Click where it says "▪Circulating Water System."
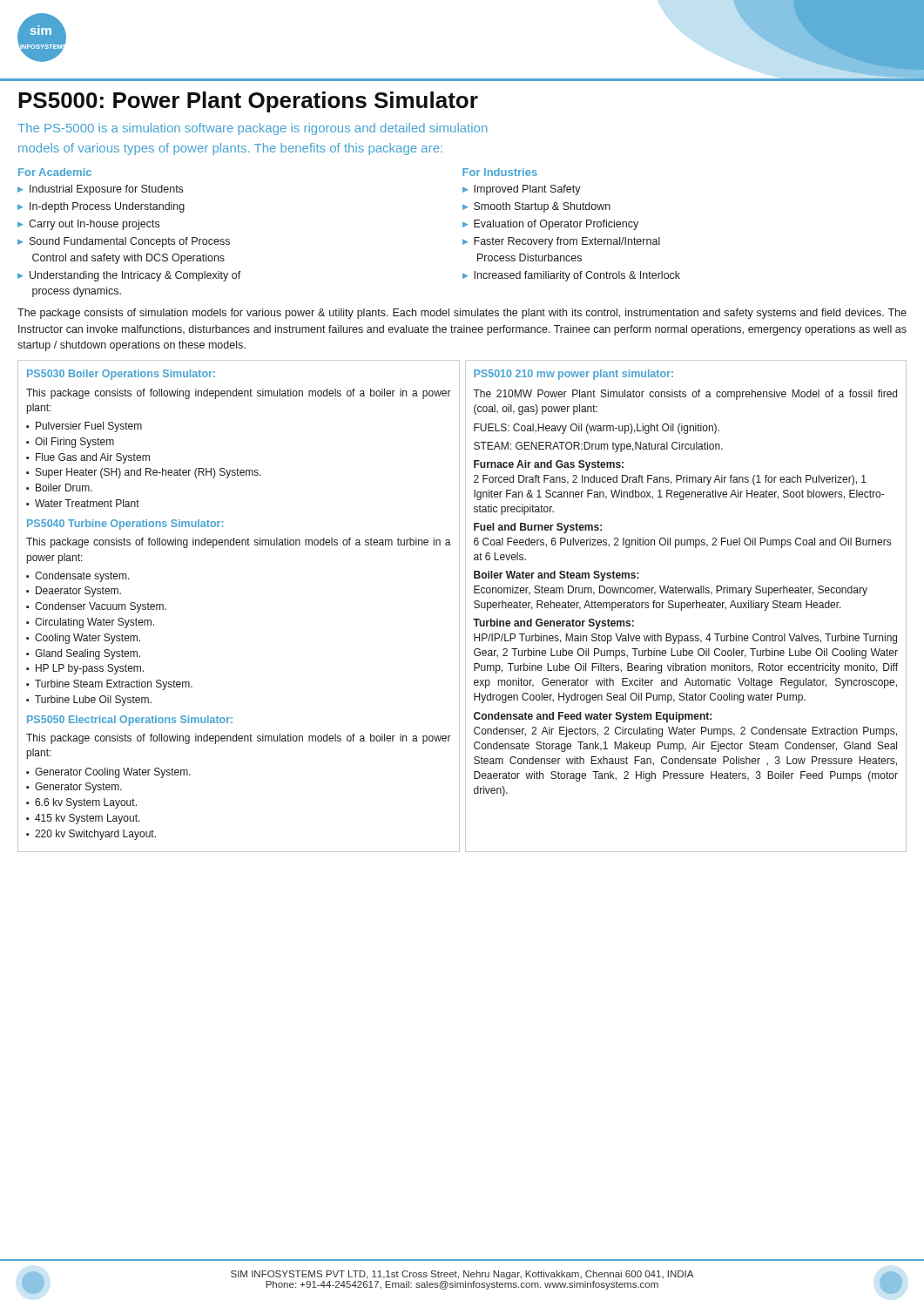This screenshot has height=1307, width=924. tap(91, 623)
